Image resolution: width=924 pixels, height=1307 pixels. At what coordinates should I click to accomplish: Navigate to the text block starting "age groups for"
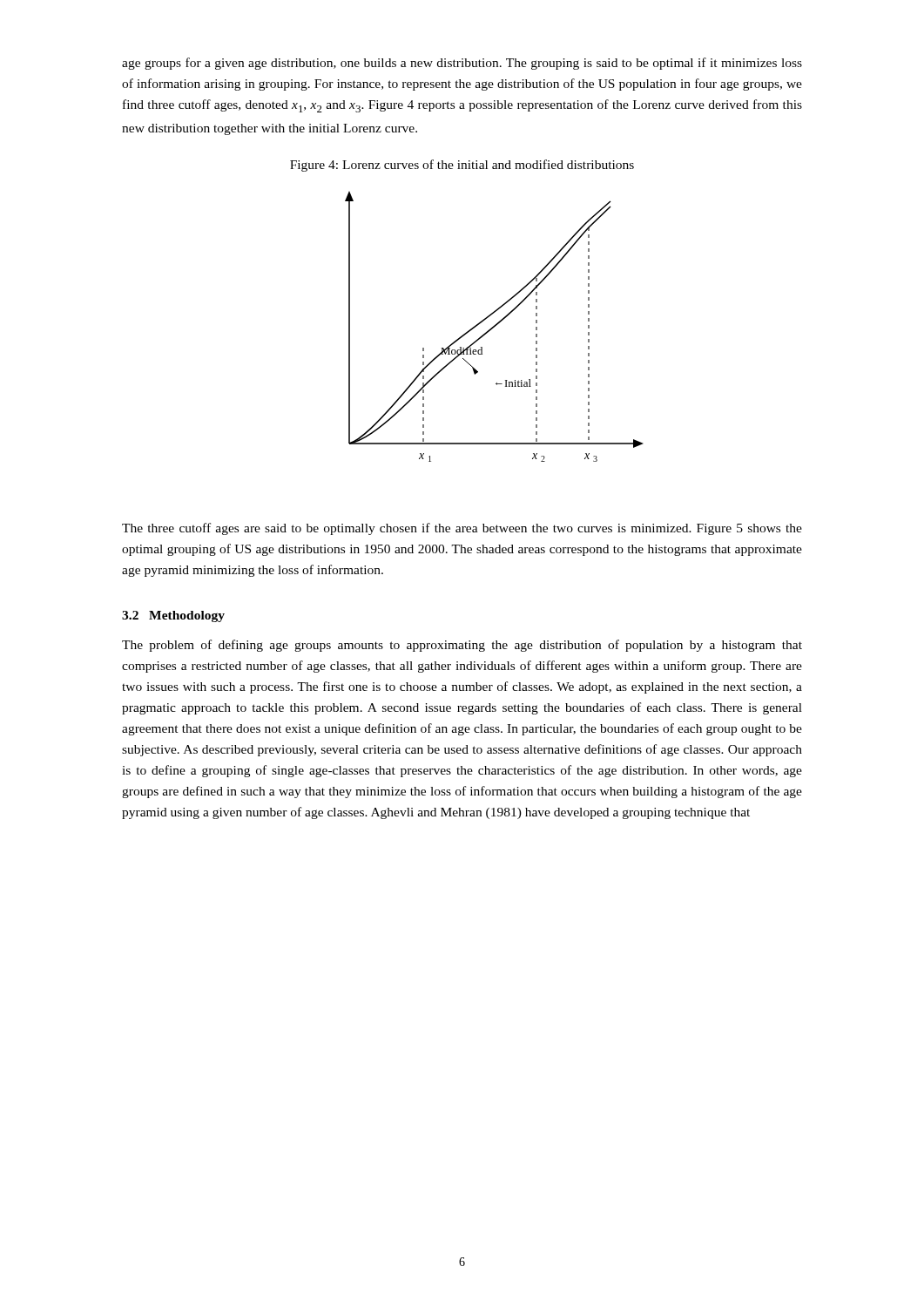click(x=462, y=95)
